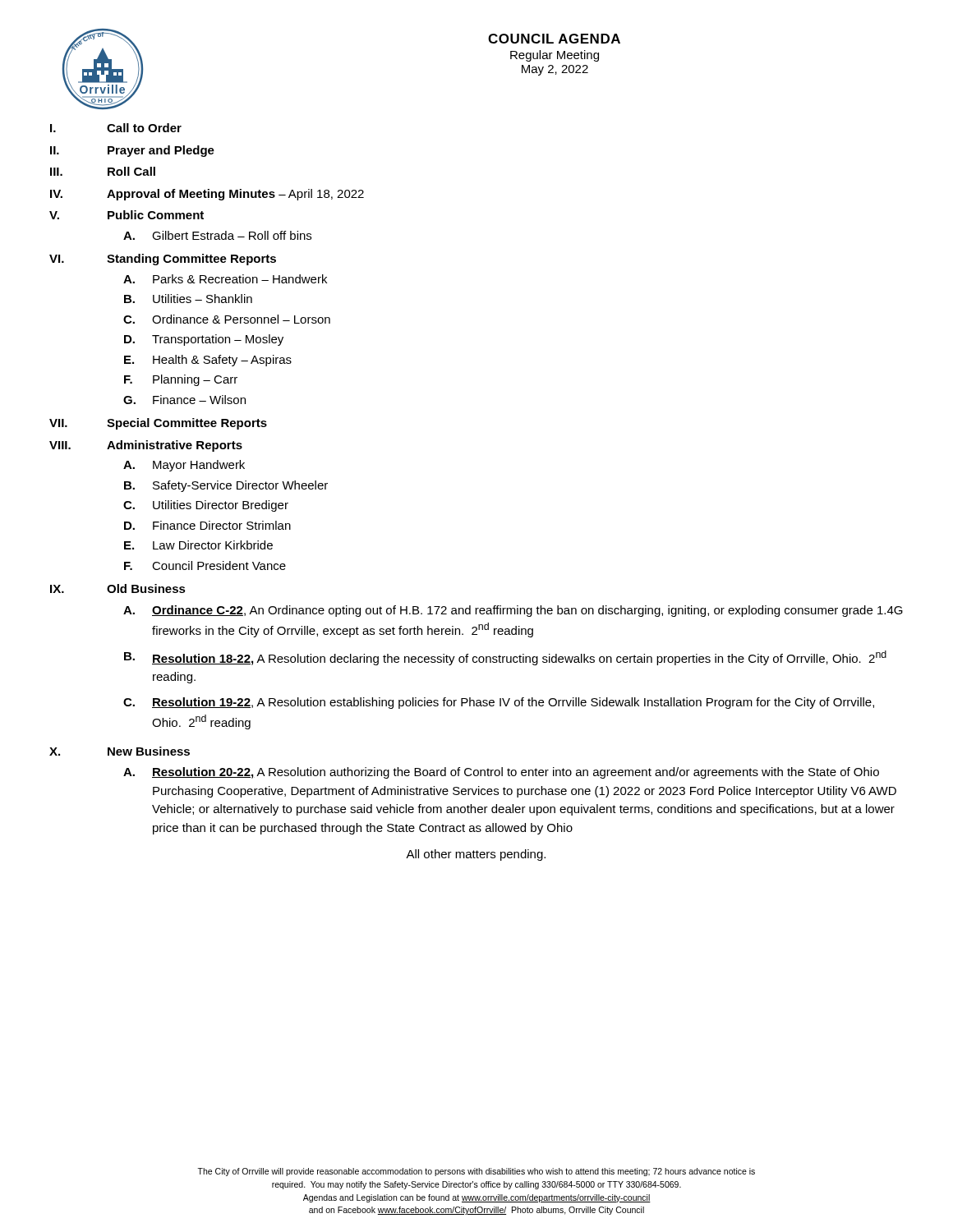
Task: Locate the text block starting "IX. Old Business A. Ordinance"
Action: point(476,659)
